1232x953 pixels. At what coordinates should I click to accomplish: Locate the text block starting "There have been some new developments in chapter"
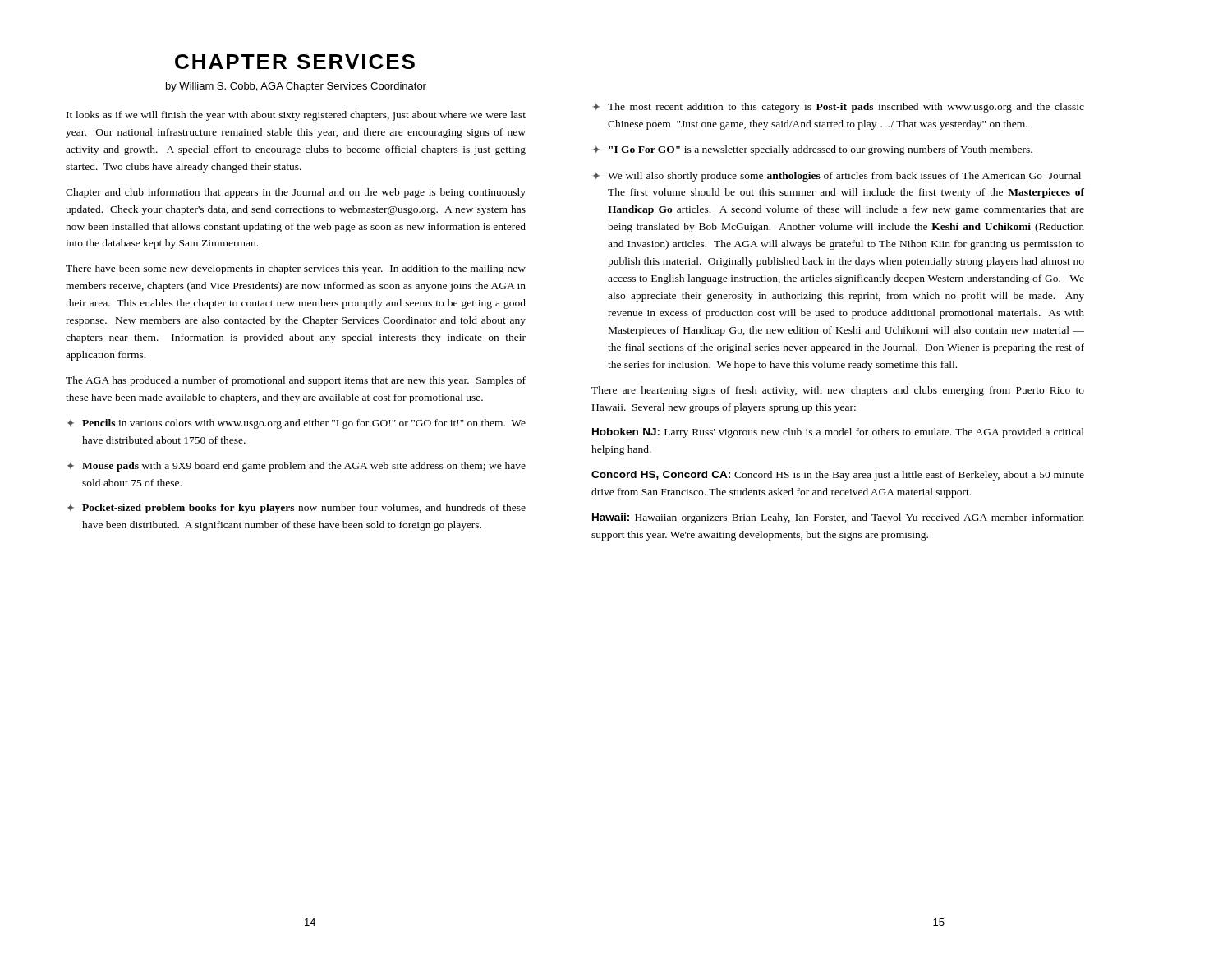296,312
